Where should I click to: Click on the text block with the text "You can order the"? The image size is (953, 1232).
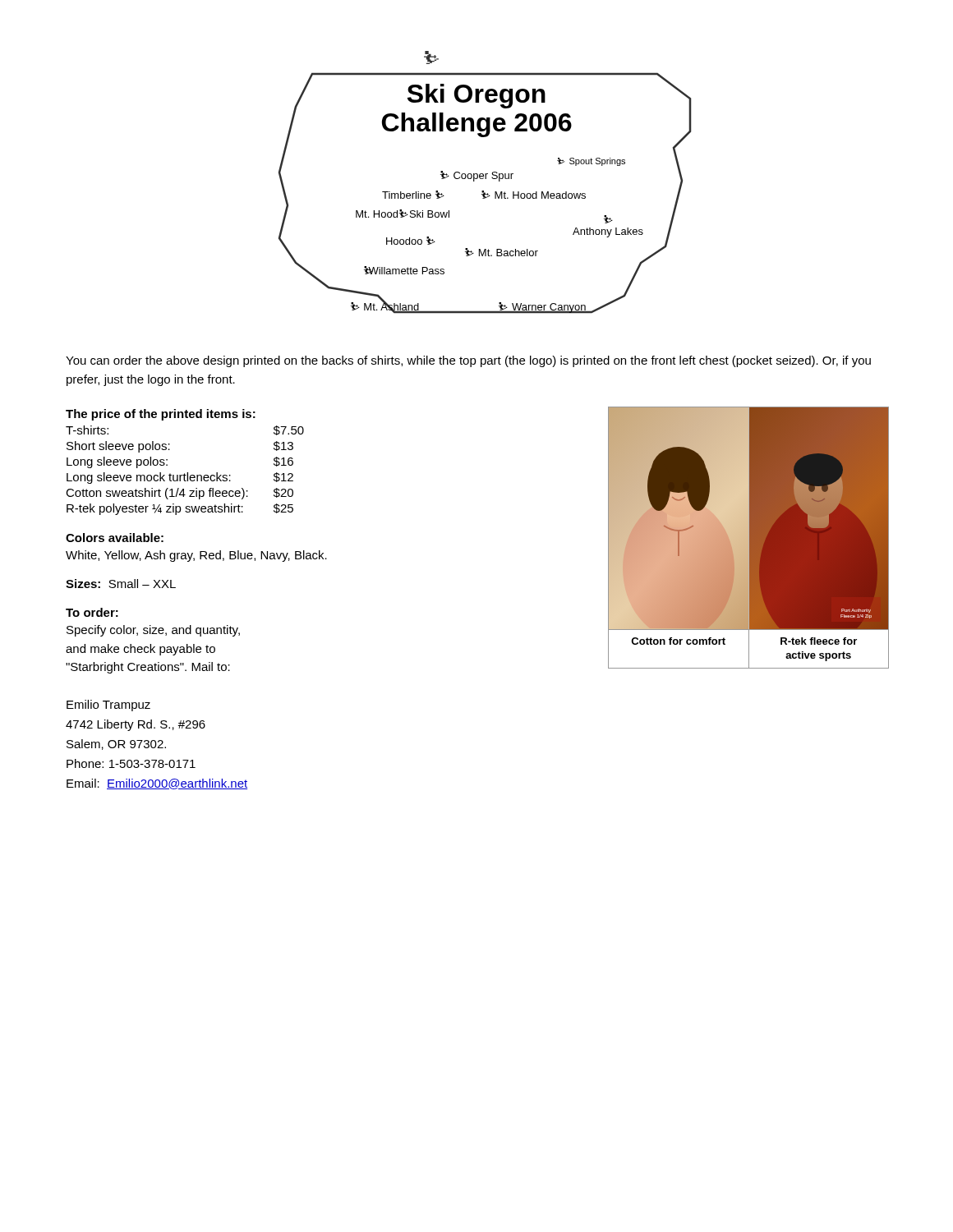[x=469, y=369]
